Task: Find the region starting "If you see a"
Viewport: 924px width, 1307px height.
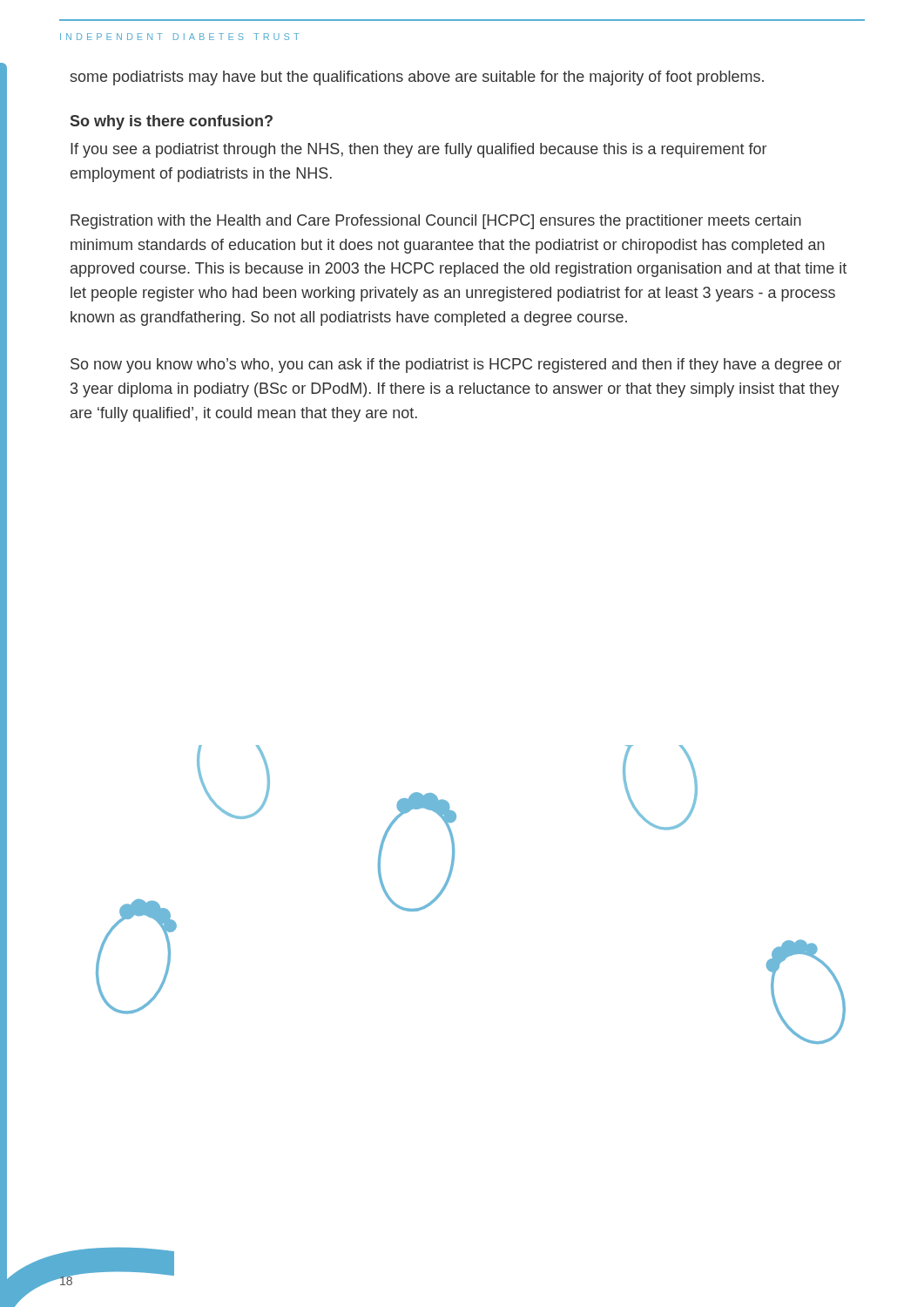Action: pyautogui.click(x=418, y=161)
